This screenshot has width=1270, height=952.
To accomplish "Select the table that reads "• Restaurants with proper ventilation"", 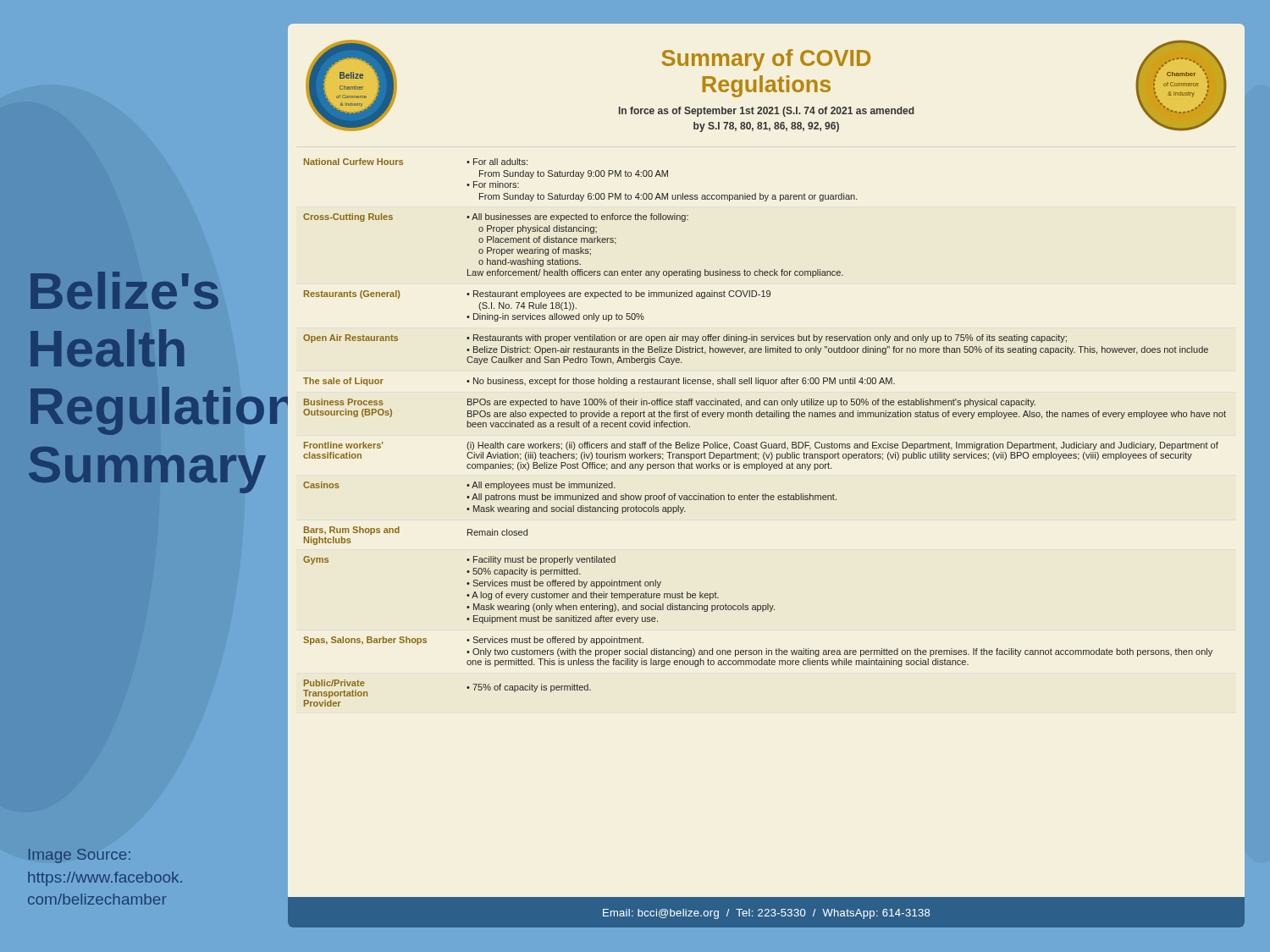I will click(x=766, y=524).
